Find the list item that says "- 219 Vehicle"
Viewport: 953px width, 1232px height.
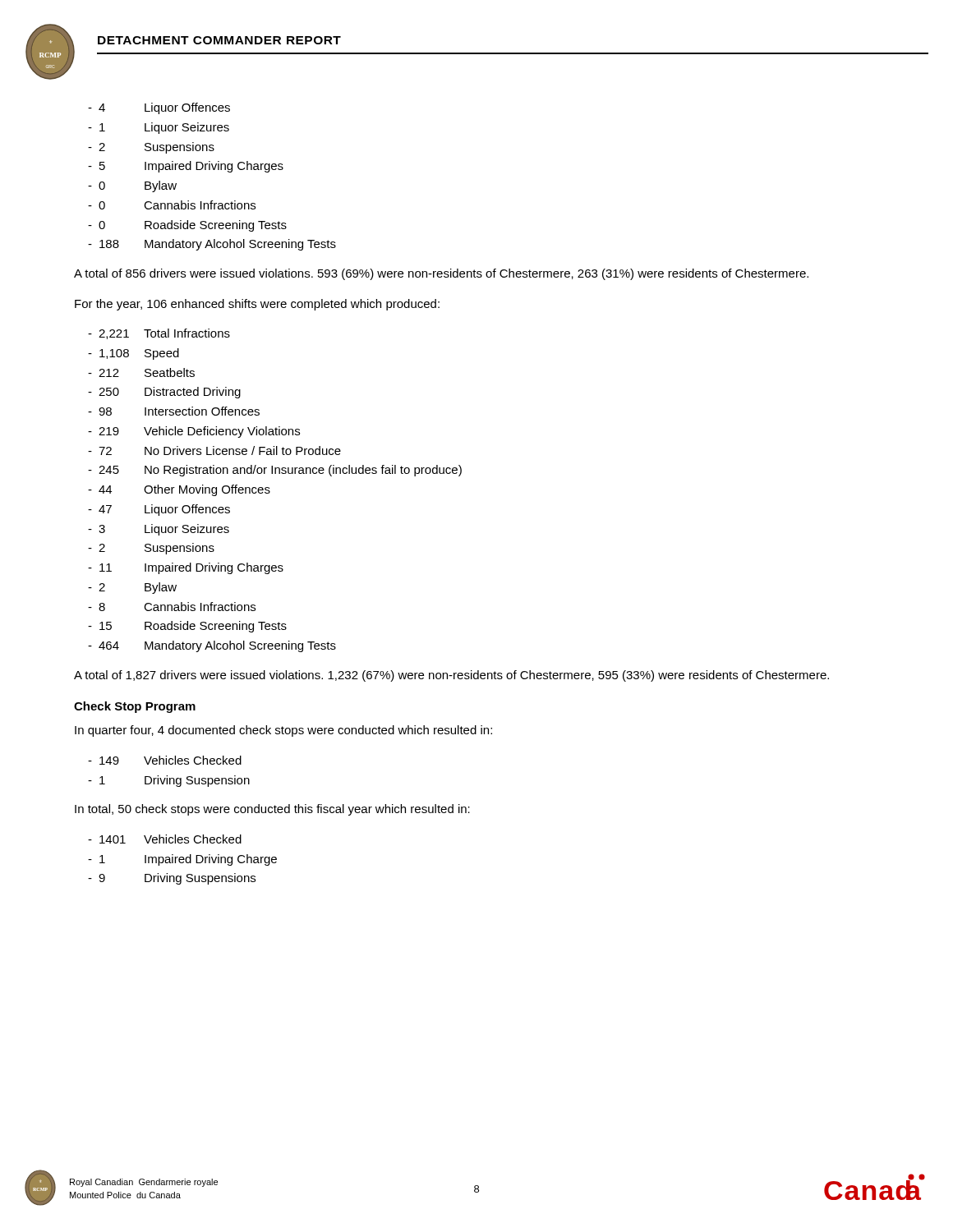click(194, 432)
